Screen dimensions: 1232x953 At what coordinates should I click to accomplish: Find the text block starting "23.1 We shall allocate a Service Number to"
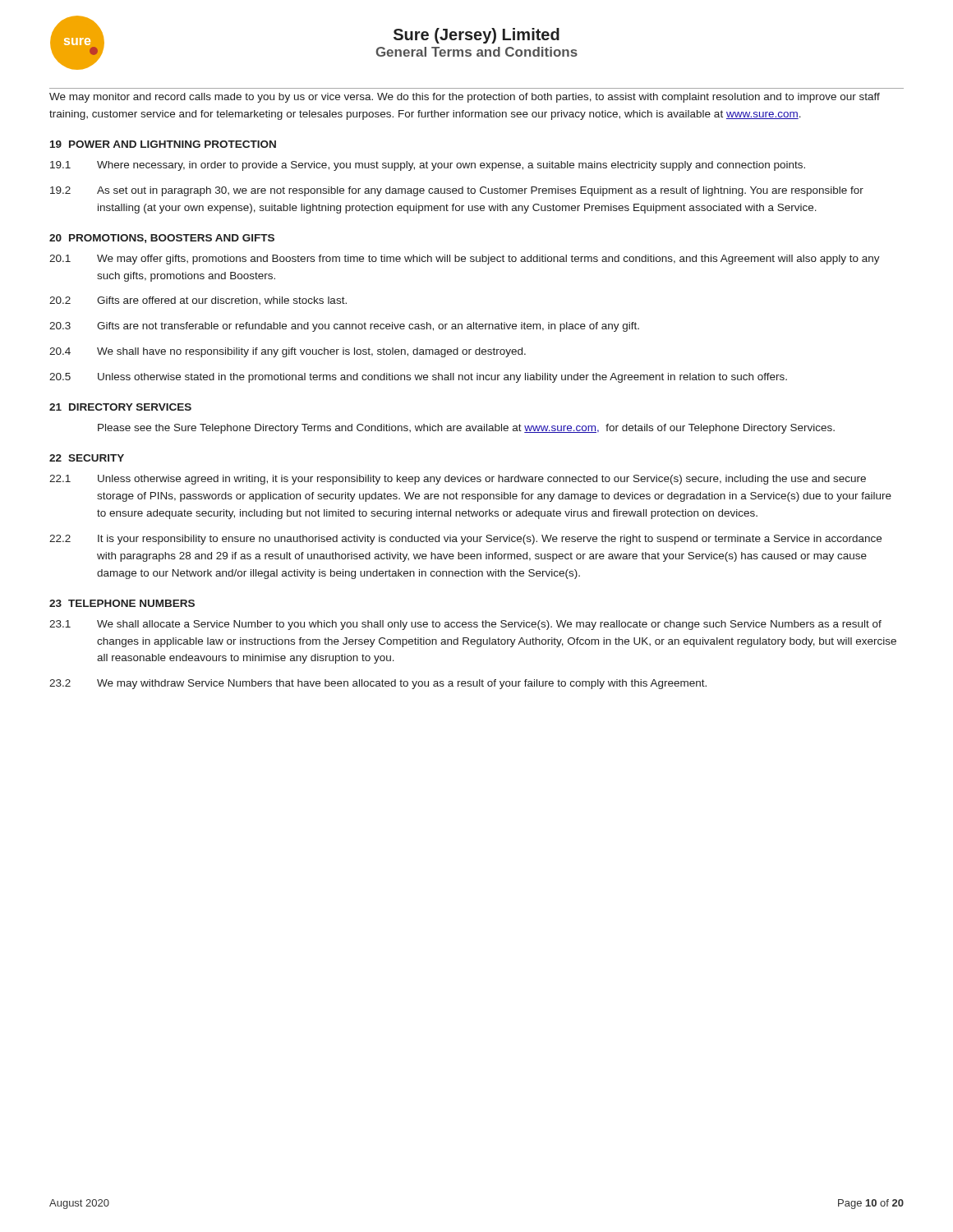tap(476, 641)
